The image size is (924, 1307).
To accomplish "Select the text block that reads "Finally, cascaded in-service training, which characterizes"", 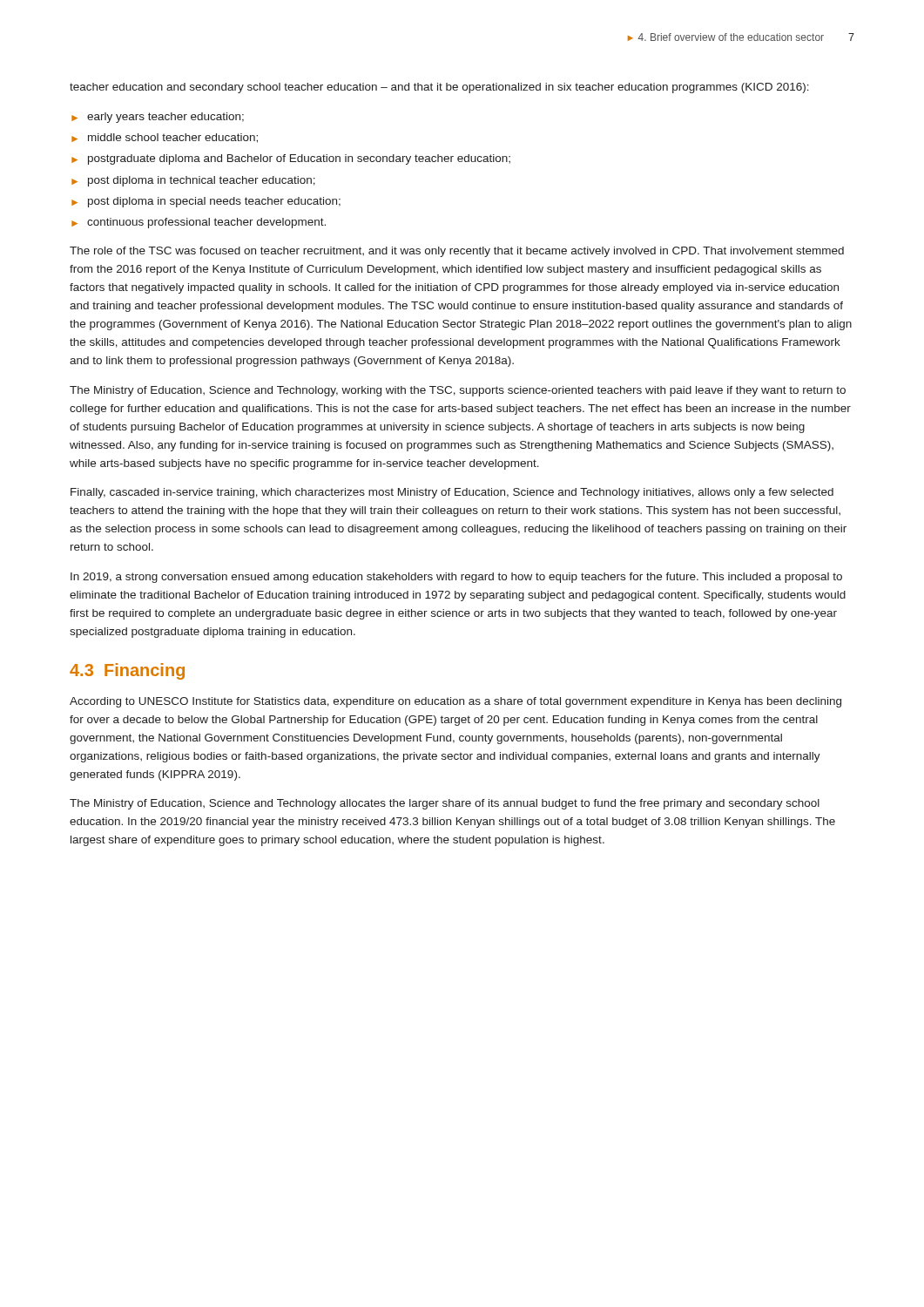I will [462, 520].
